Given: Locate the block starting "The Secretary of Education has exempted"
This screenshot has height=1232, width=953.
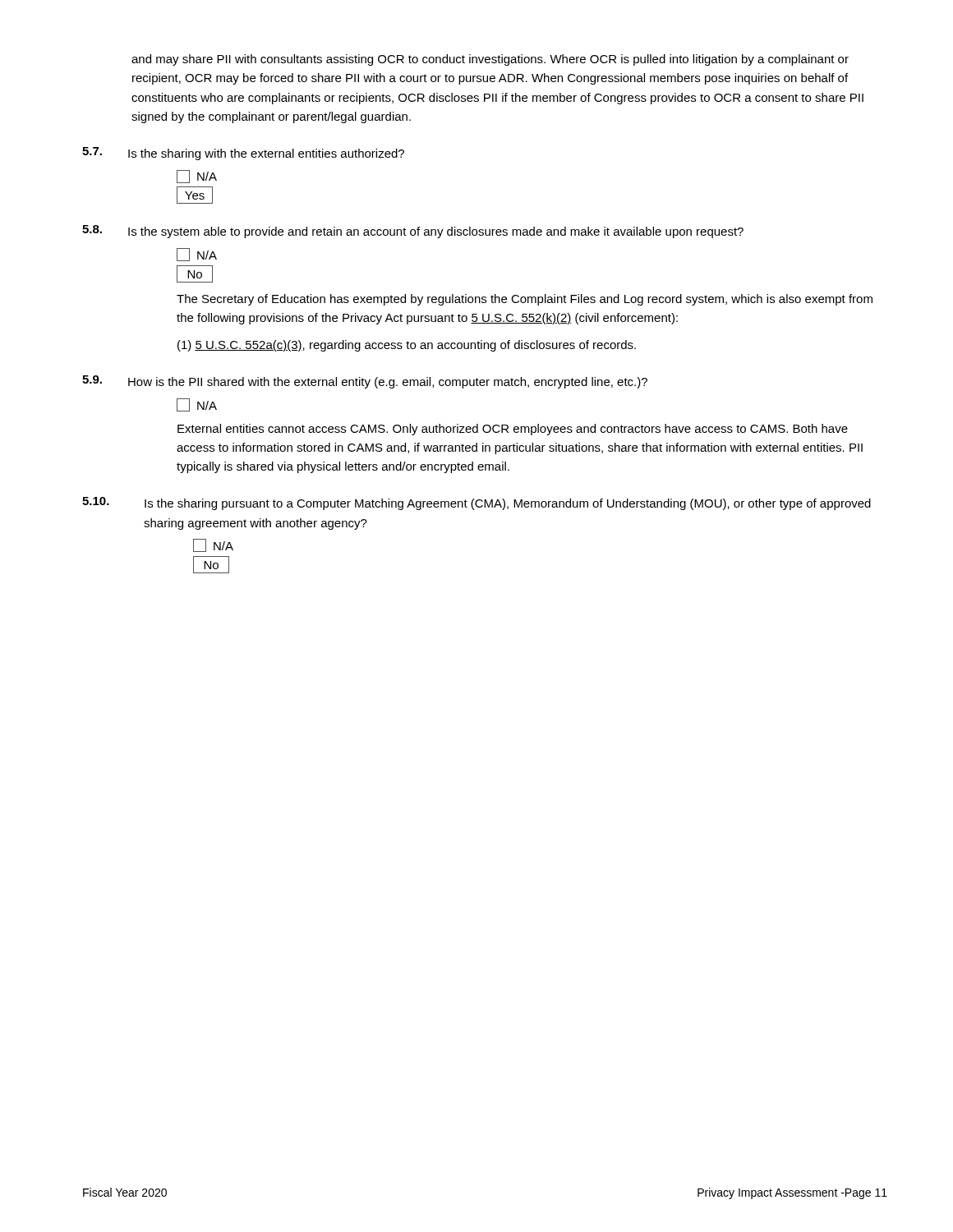Looking at the screenshot, I should click(525, 308).
